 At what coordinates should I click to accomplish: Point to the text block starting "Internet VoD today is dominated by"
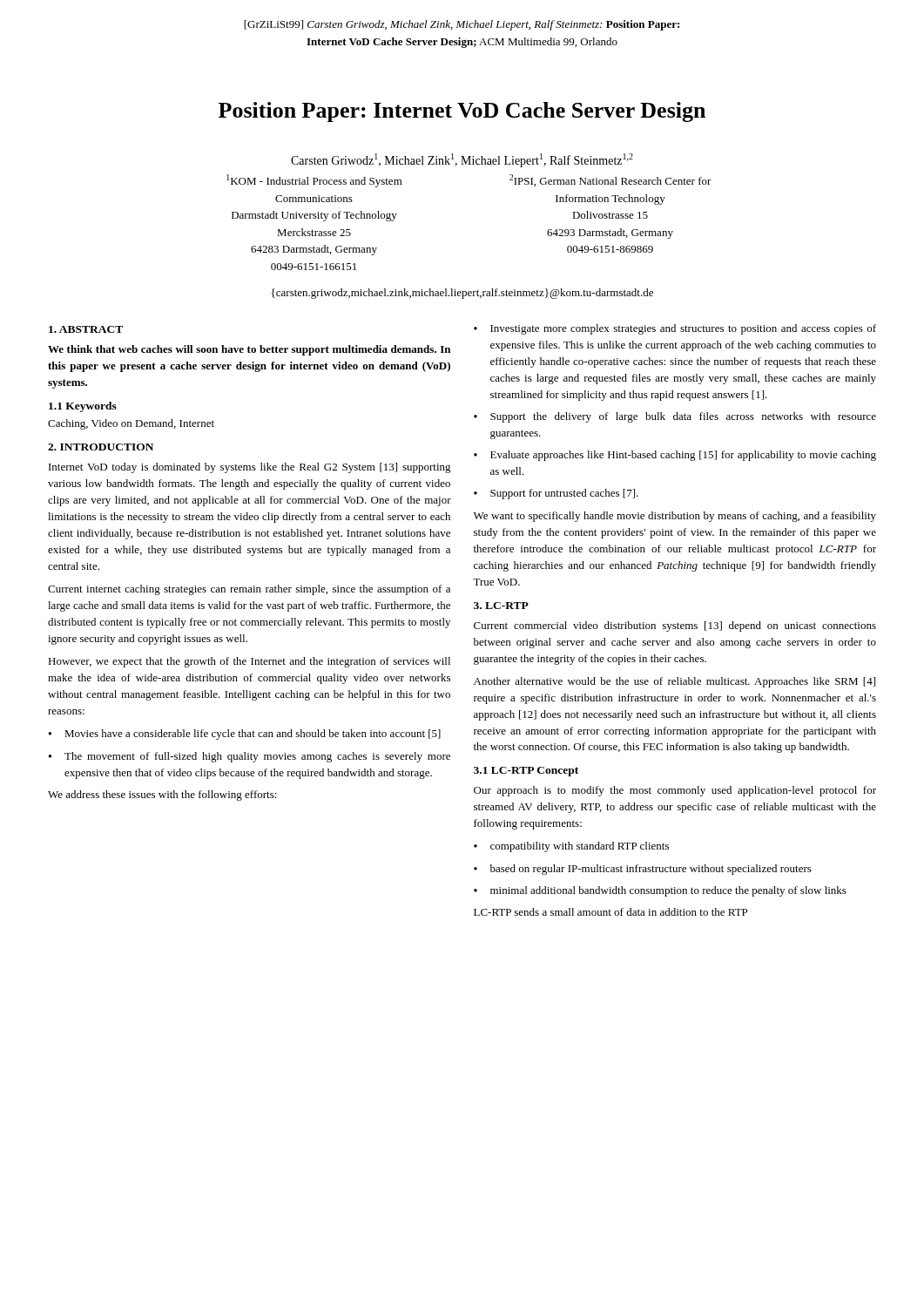coord(249,516)
